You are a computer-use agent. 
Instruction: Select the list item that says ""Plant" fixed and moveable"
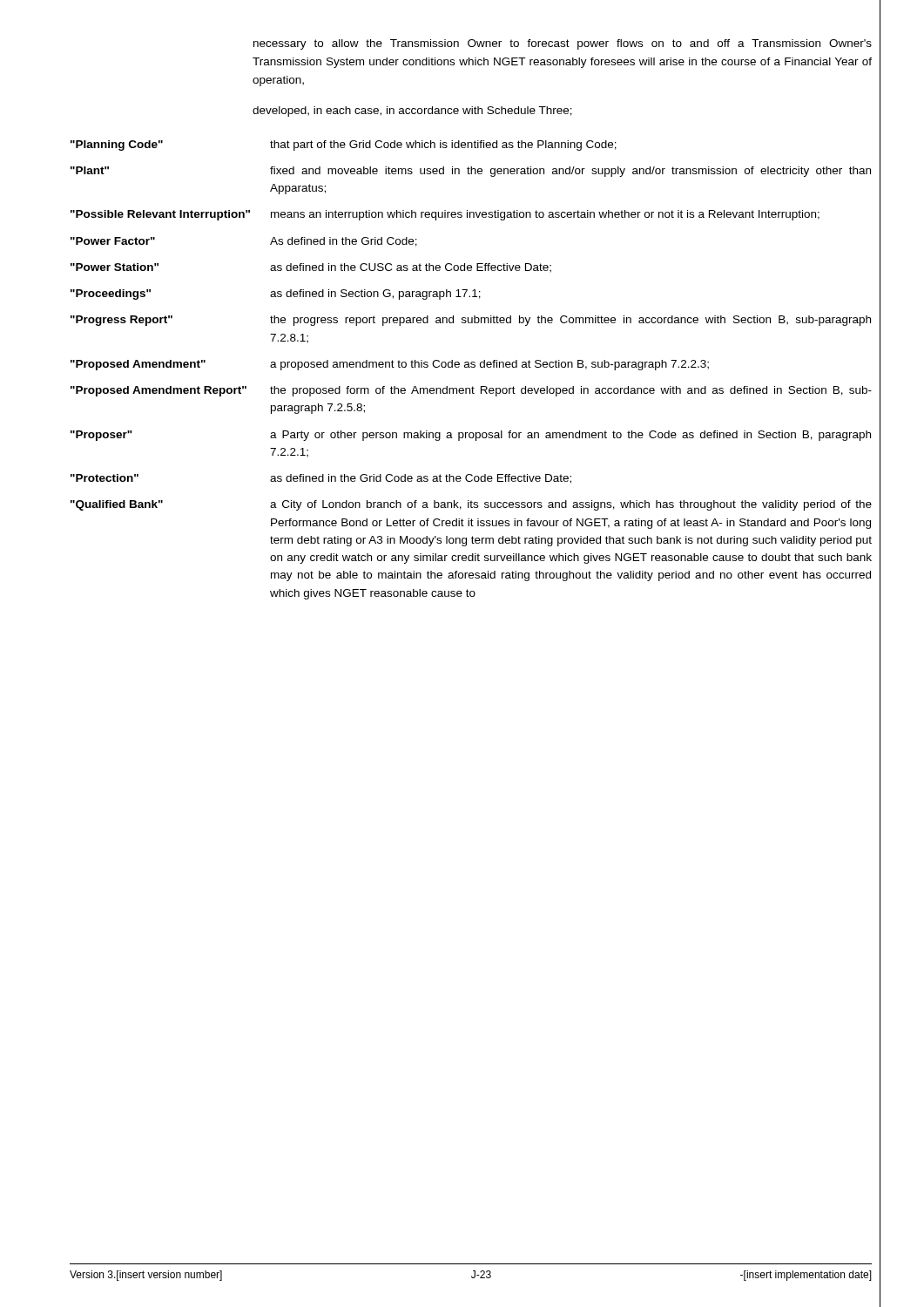tap(471, 180)
